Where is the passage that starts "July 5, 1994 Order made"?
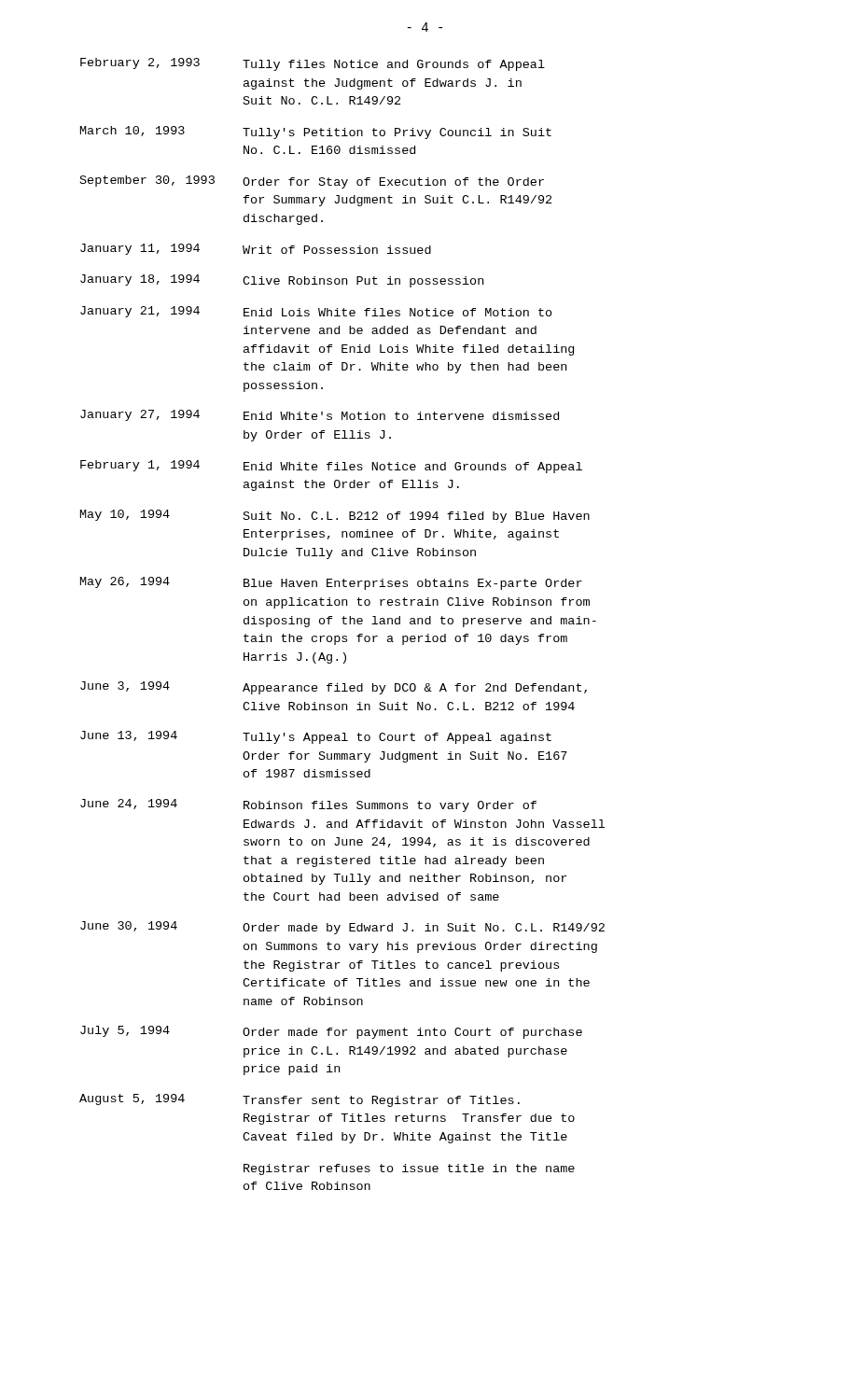The width and height of the screenshot is (850, 1400). [446, 1051]
